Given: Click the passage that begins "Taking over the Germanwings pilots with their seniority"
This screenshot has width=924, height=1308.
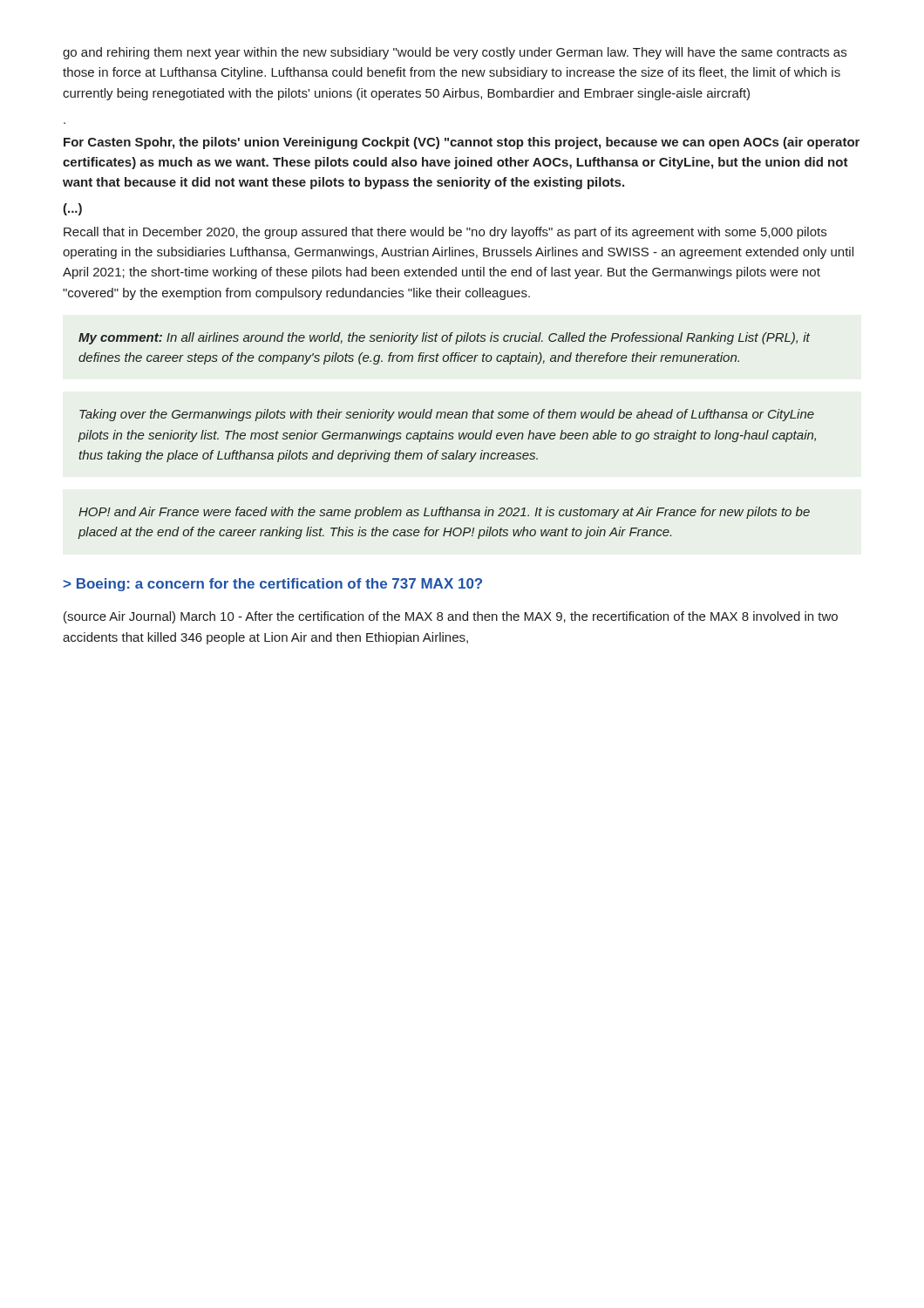Looking at the screenshot, I should pyautogui.click(x=448, y=434).
